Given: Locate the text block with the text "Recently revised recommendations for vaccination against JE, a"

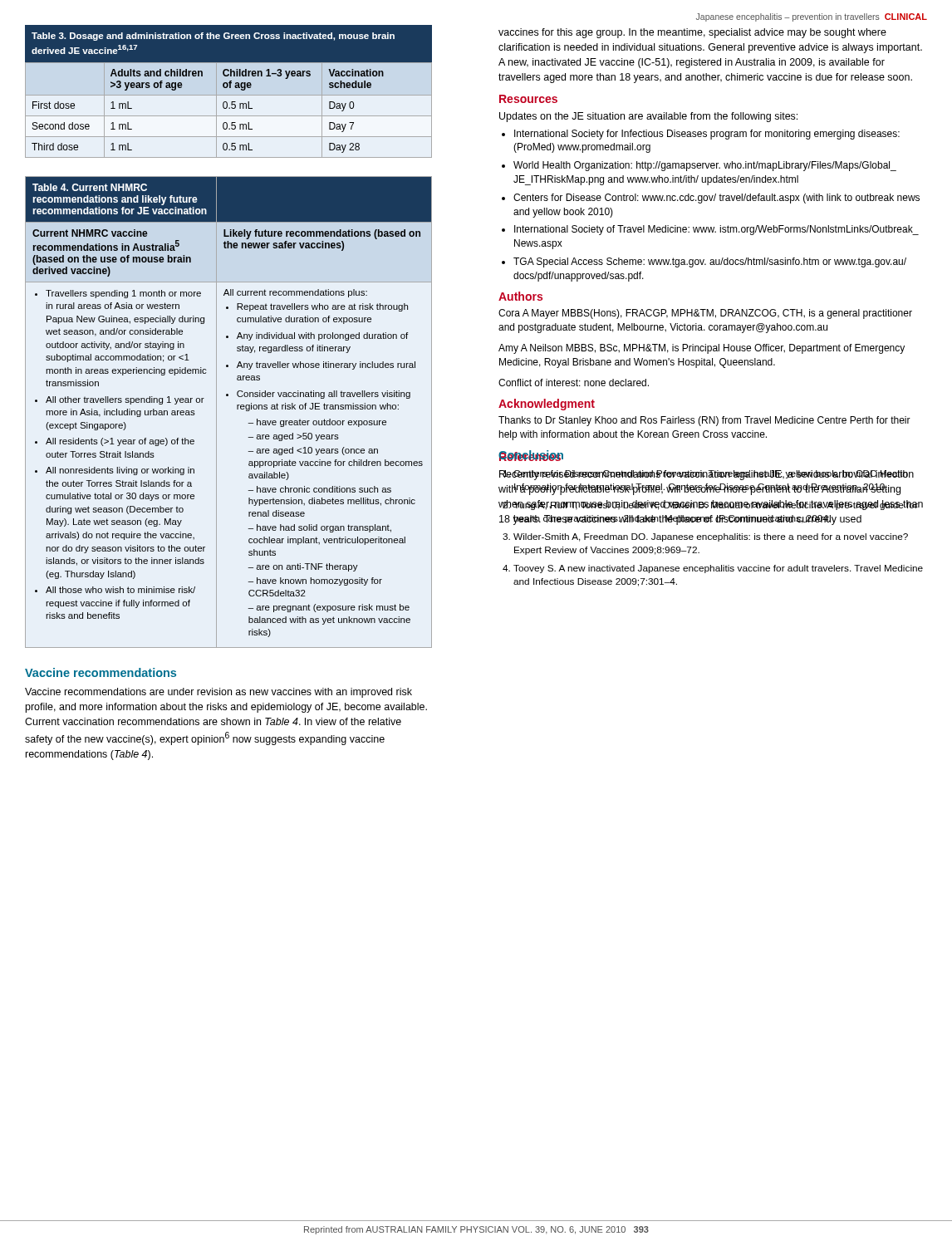Looking at the screenshot, I should pyautogui.click(x=711, y=497).
